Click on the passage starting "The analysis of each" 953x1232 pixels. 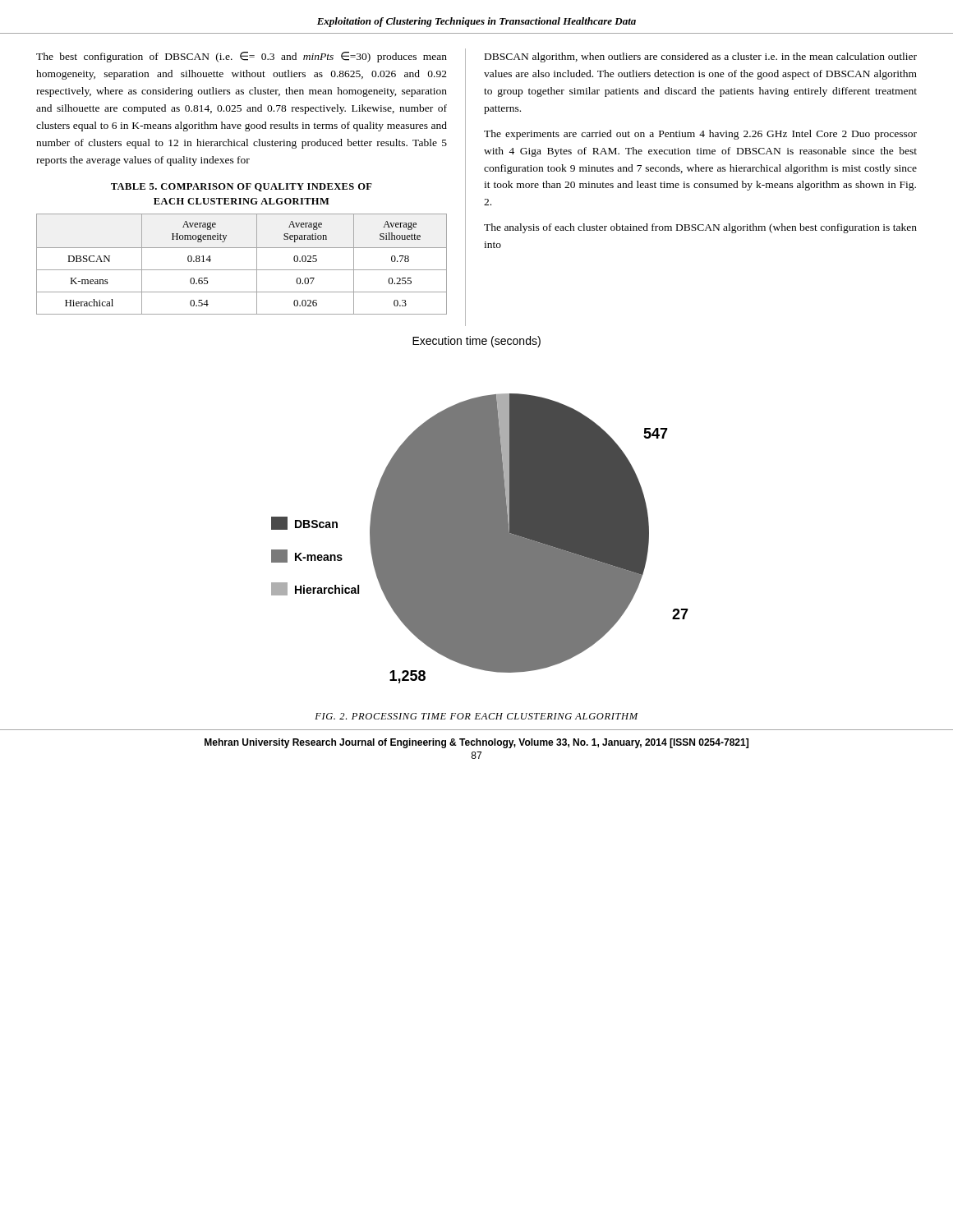(x=700, y=236)
